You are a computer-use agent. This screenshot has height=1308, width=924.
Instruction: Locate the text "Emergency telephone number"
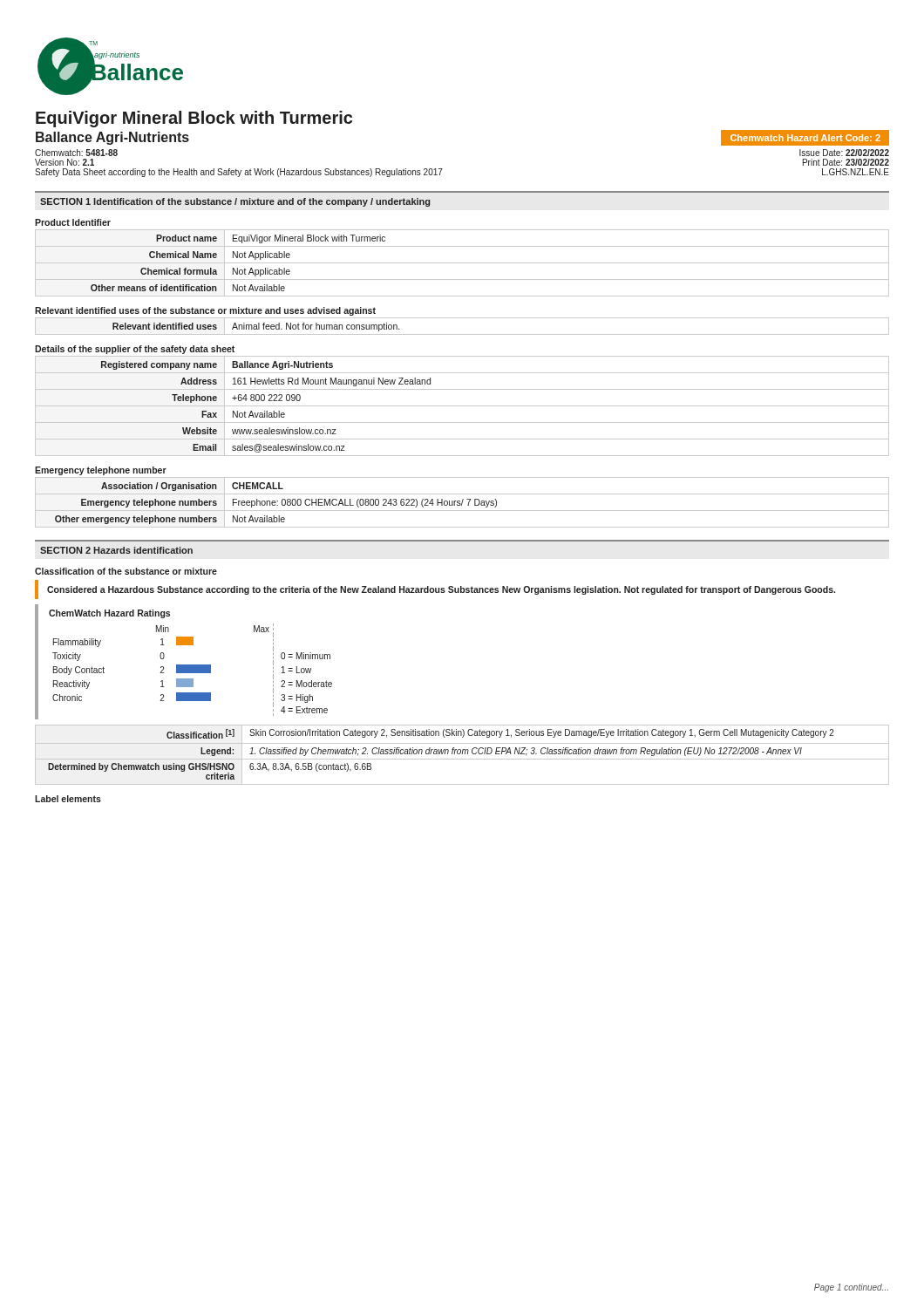(100, 470)
